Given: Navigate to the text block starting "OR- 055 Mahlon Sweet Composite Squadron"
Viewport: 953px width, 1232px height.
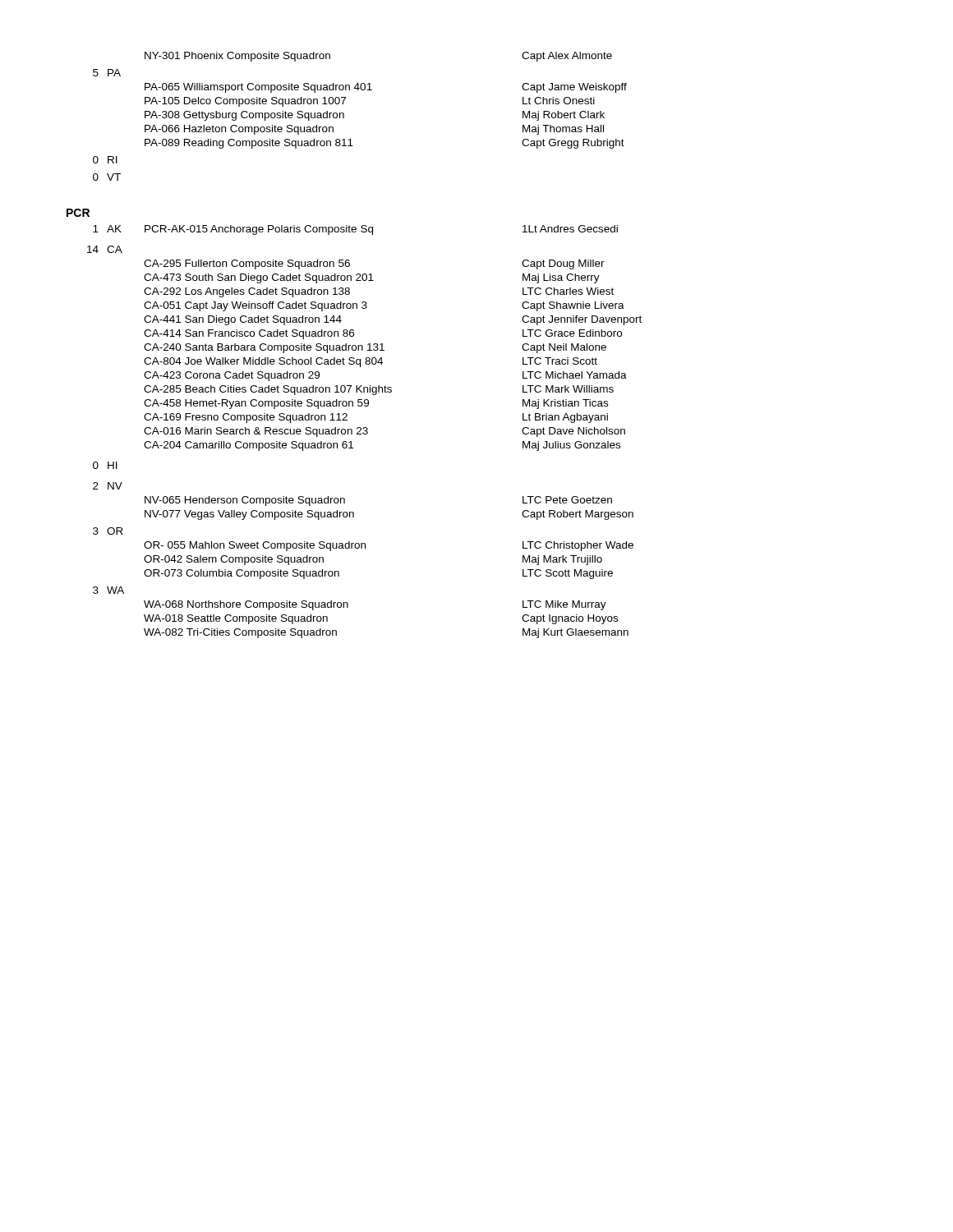Looking at the screenshot, I should pos(516,545).
